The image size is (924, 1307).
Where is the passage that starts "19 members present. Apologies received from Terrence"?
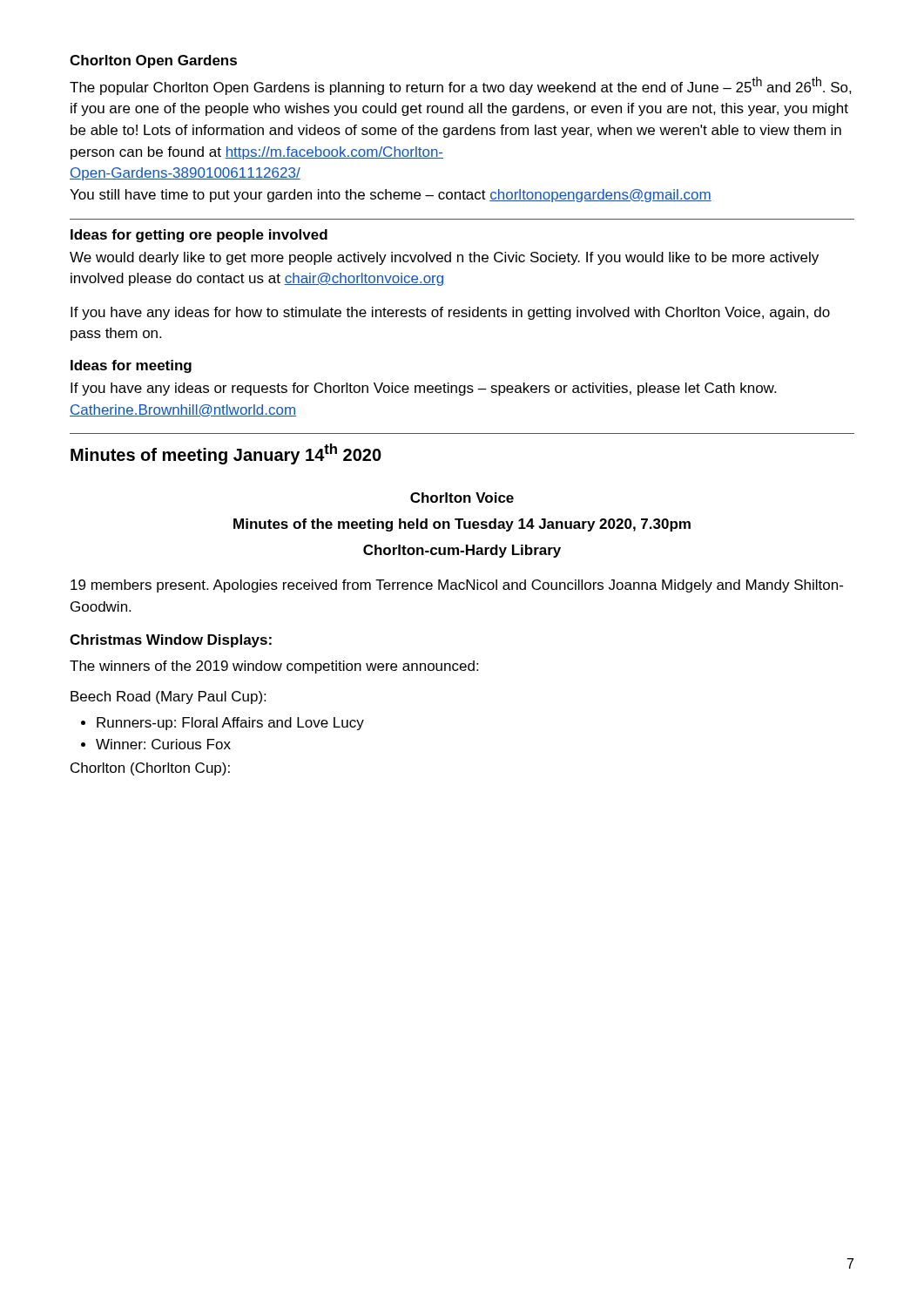click(x=457, y=596)
